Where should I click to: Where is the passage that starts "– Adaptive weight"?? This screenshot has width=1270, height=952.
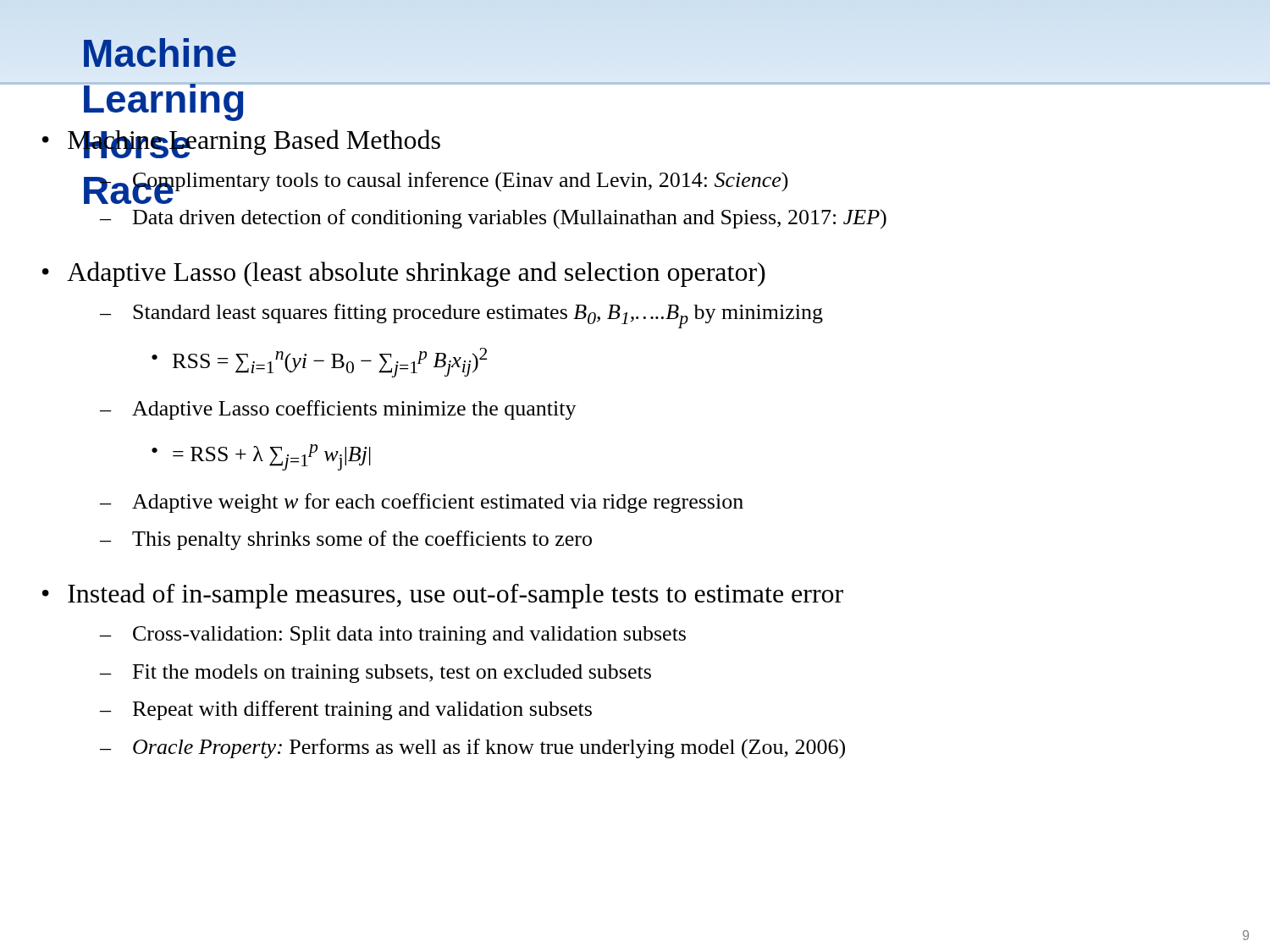tap(422, 502)
